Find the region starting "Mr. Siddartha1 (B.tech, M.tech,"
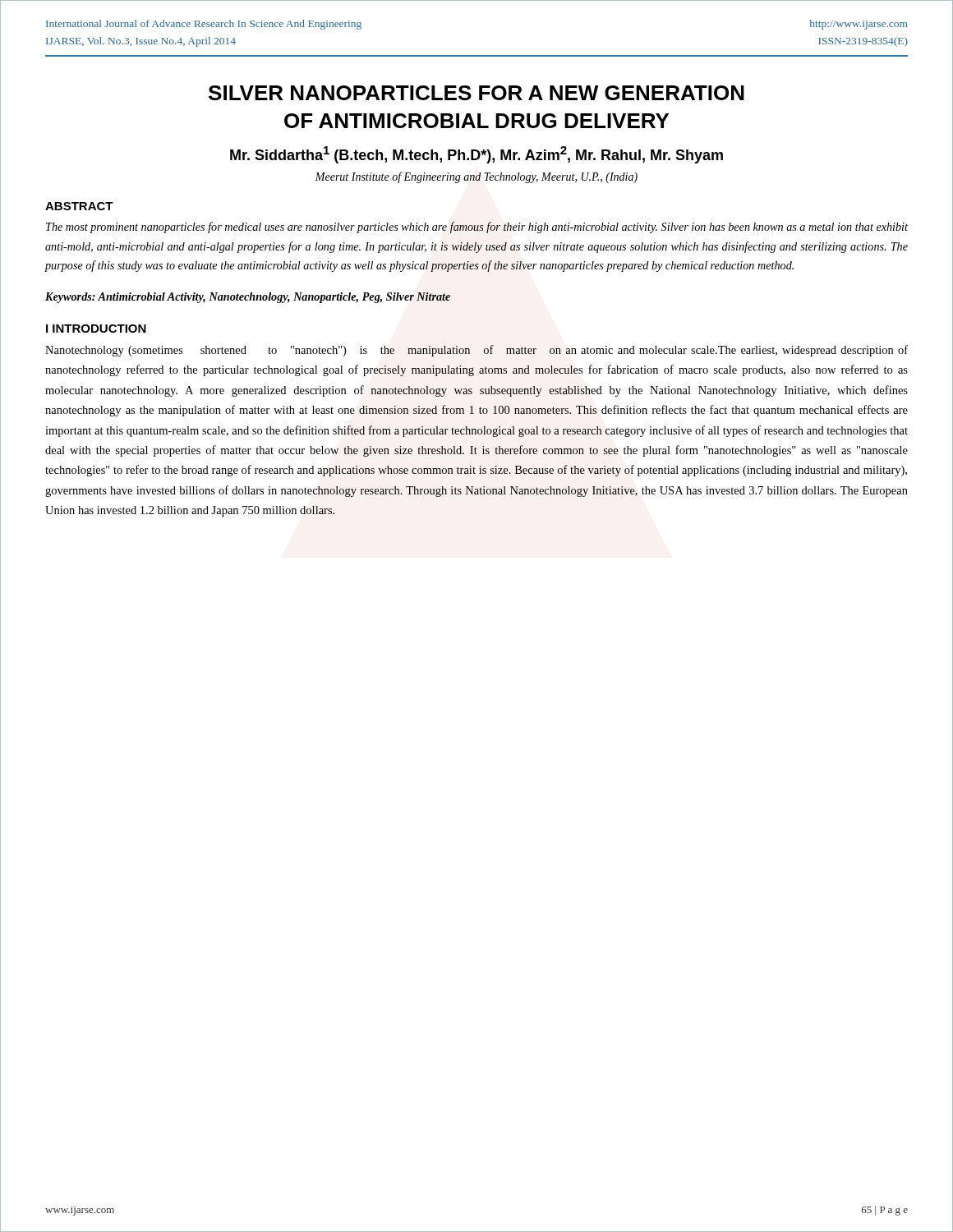This screenshot has width=953, height=1232. (476, 154)
